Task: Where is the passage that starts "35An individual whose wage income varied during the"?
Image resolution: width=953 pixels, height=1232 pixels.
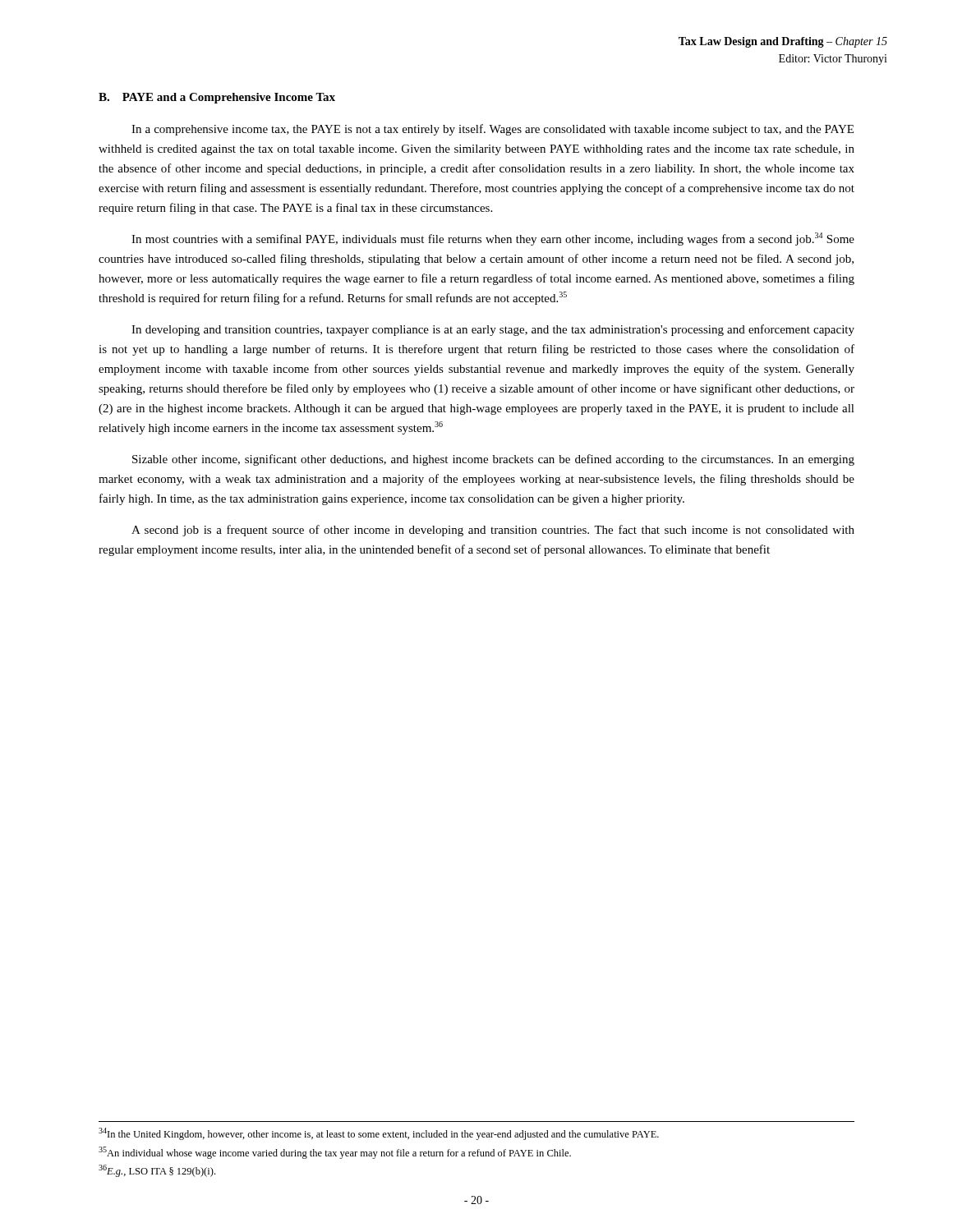Action: pyautogui.click(x=335, y=1152)
